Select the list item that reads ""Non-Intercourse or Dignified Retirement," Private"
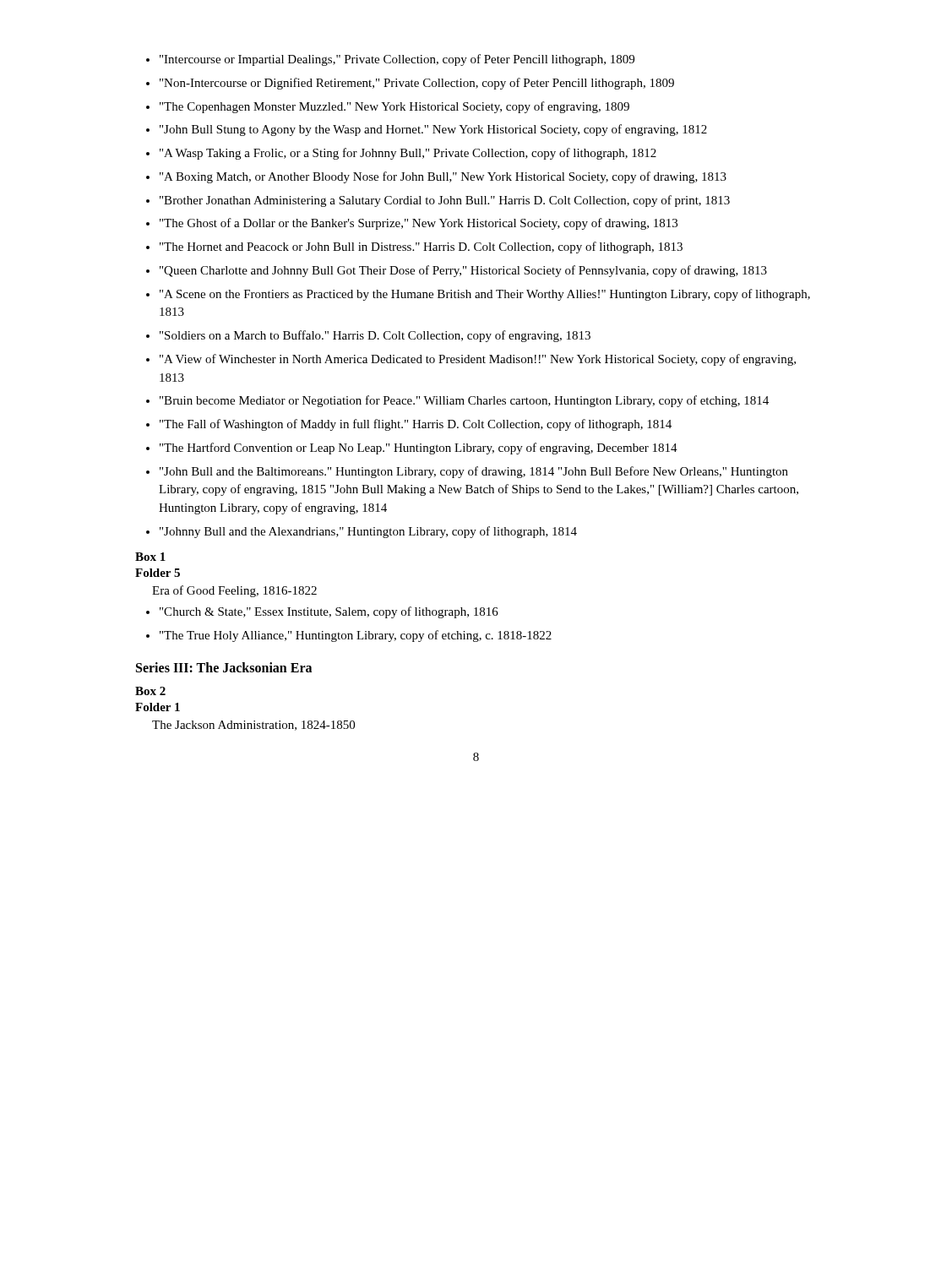This screenshot has height=1267, width=952. 488,83
